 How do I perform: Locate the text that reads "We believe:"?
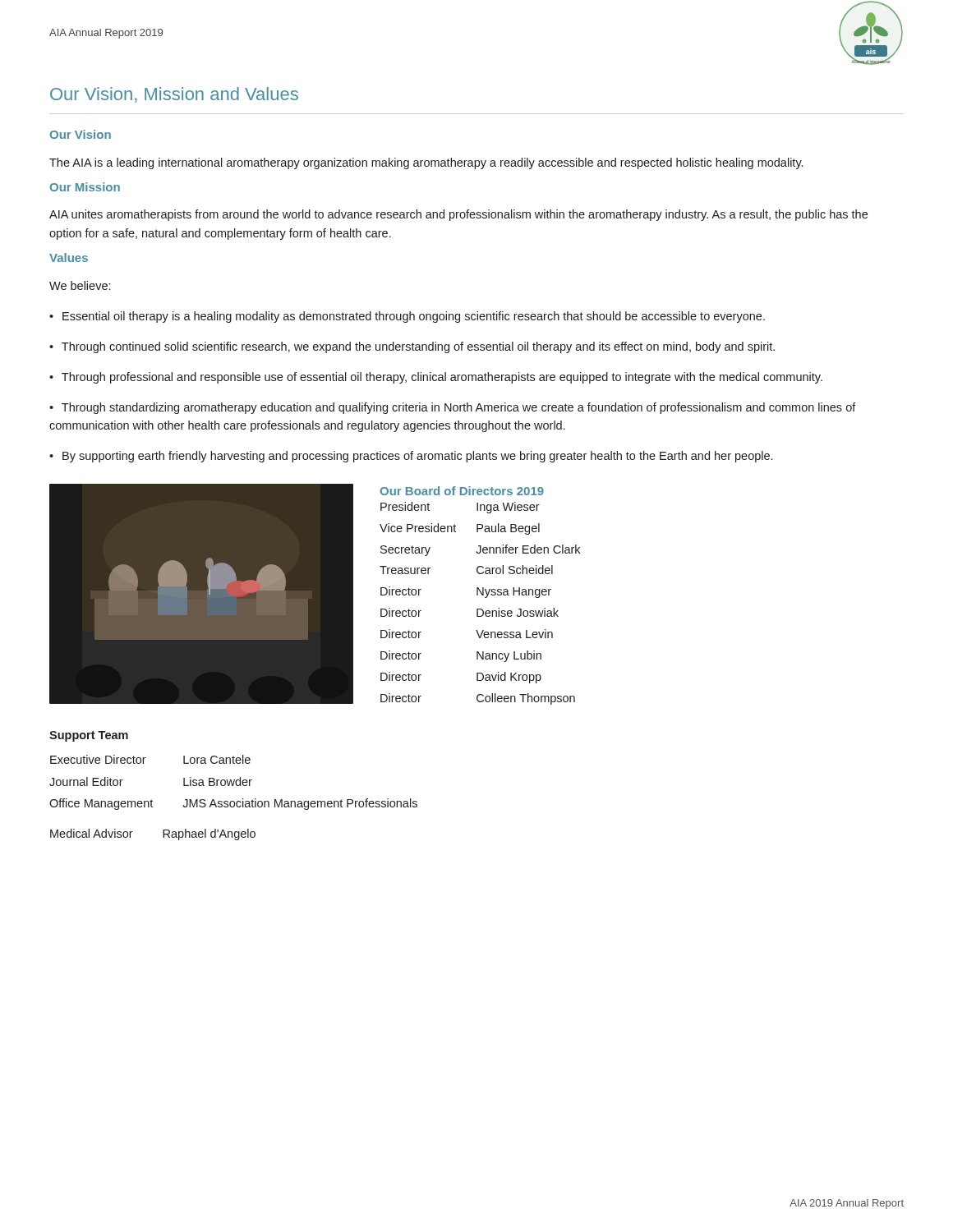click(80, 285)
